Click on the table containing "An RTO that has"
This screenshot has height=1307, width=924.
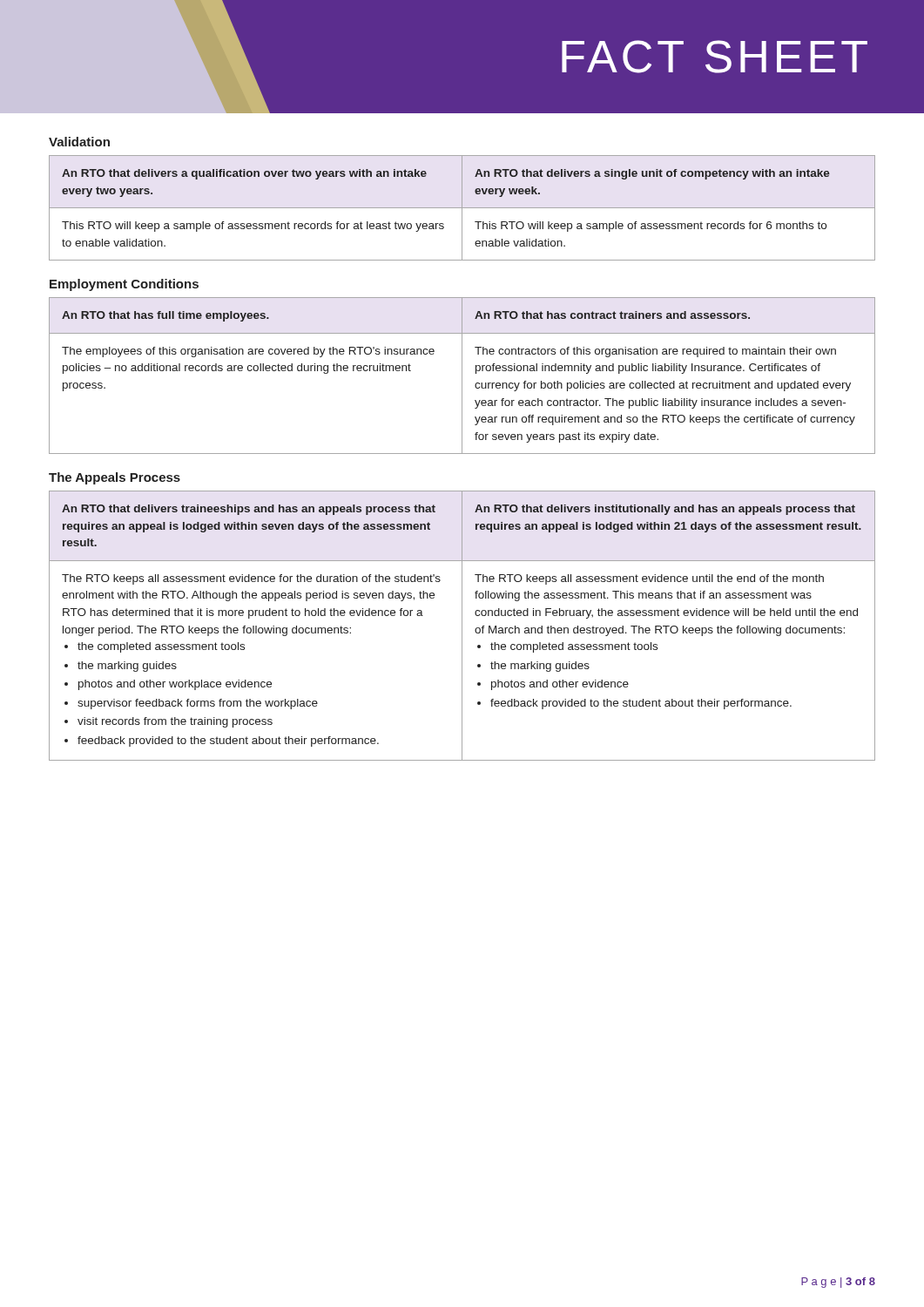point(462,376)
